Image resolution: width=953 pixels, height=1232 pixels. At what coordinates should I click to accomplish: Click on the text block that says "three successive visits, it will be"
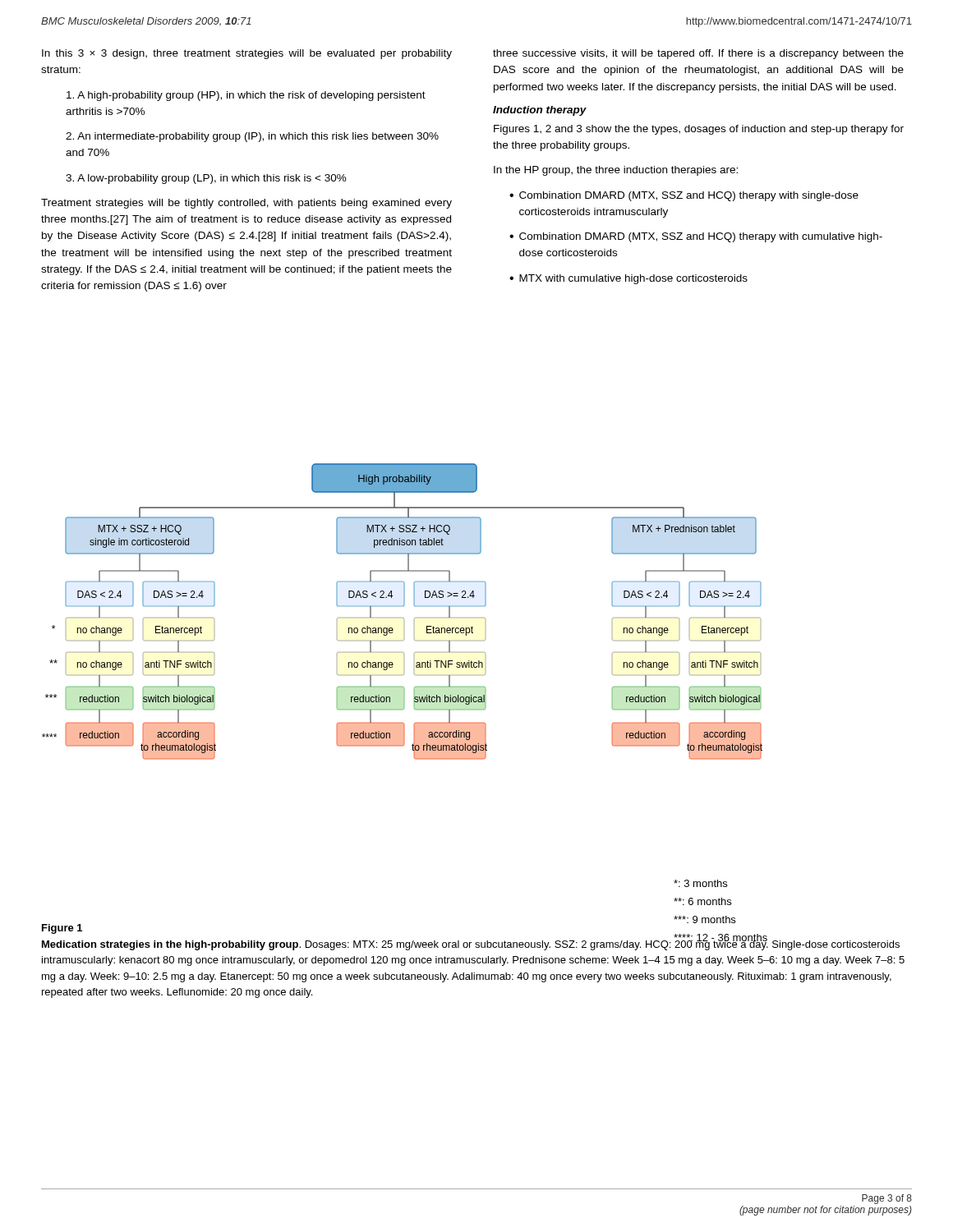point(698,70)
